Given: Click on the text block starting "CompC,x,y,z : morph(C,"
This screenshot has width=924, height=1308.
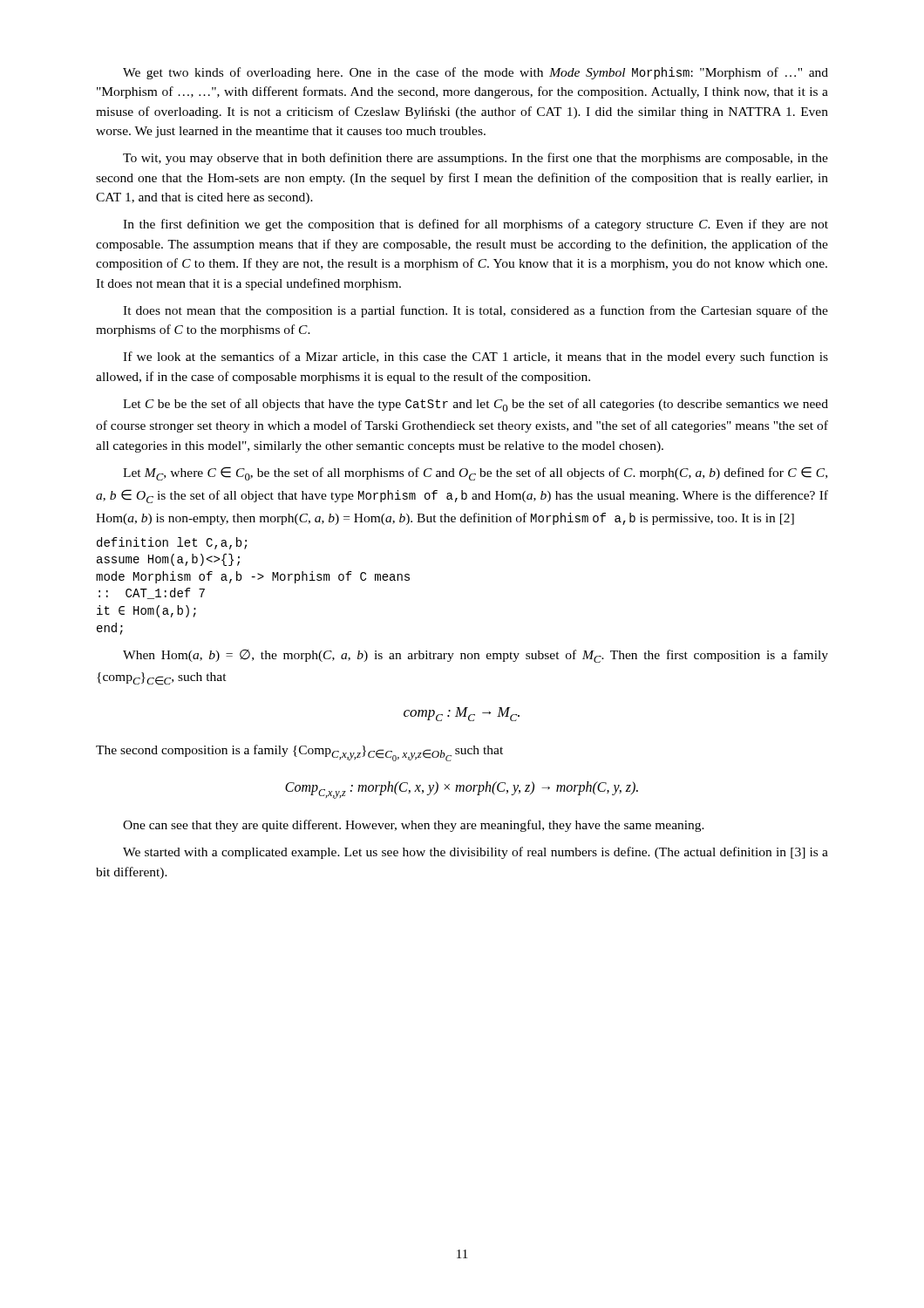Looking at the screenshot, I should [x=462, y=786].
